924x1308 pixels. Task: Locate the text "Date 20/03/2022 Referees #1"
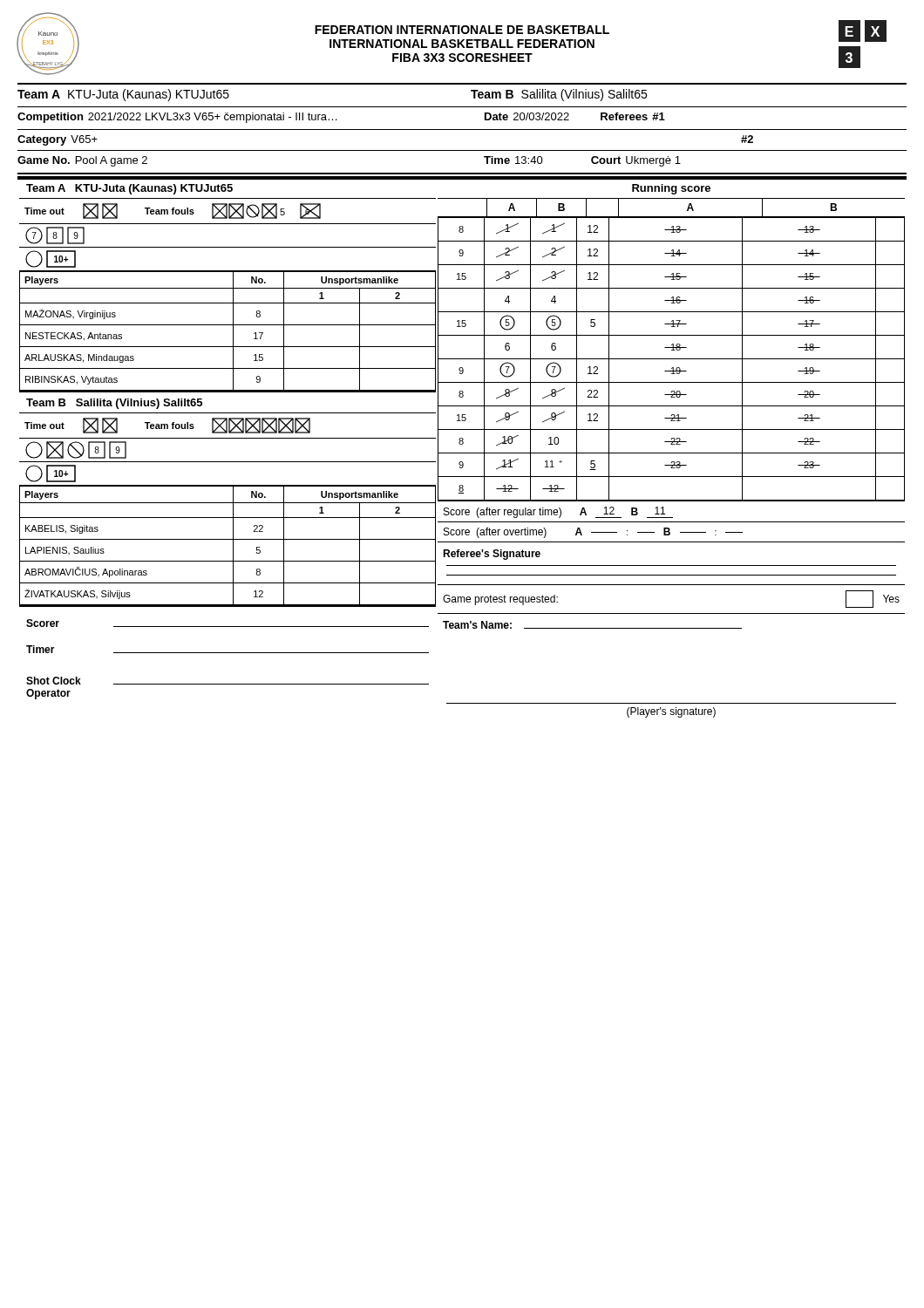tap(574, 116)
